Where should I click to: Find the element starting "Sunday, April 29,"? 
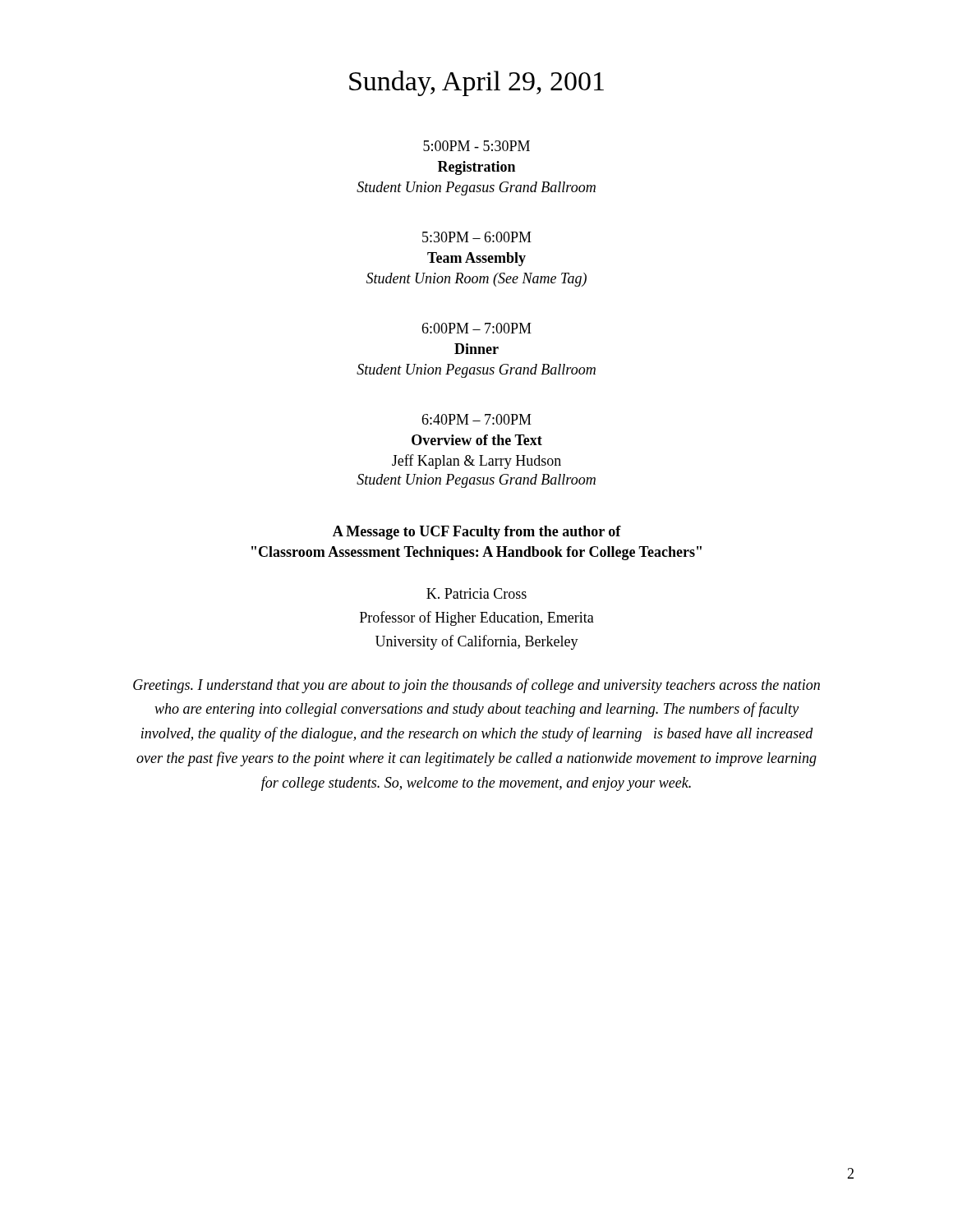476,81
